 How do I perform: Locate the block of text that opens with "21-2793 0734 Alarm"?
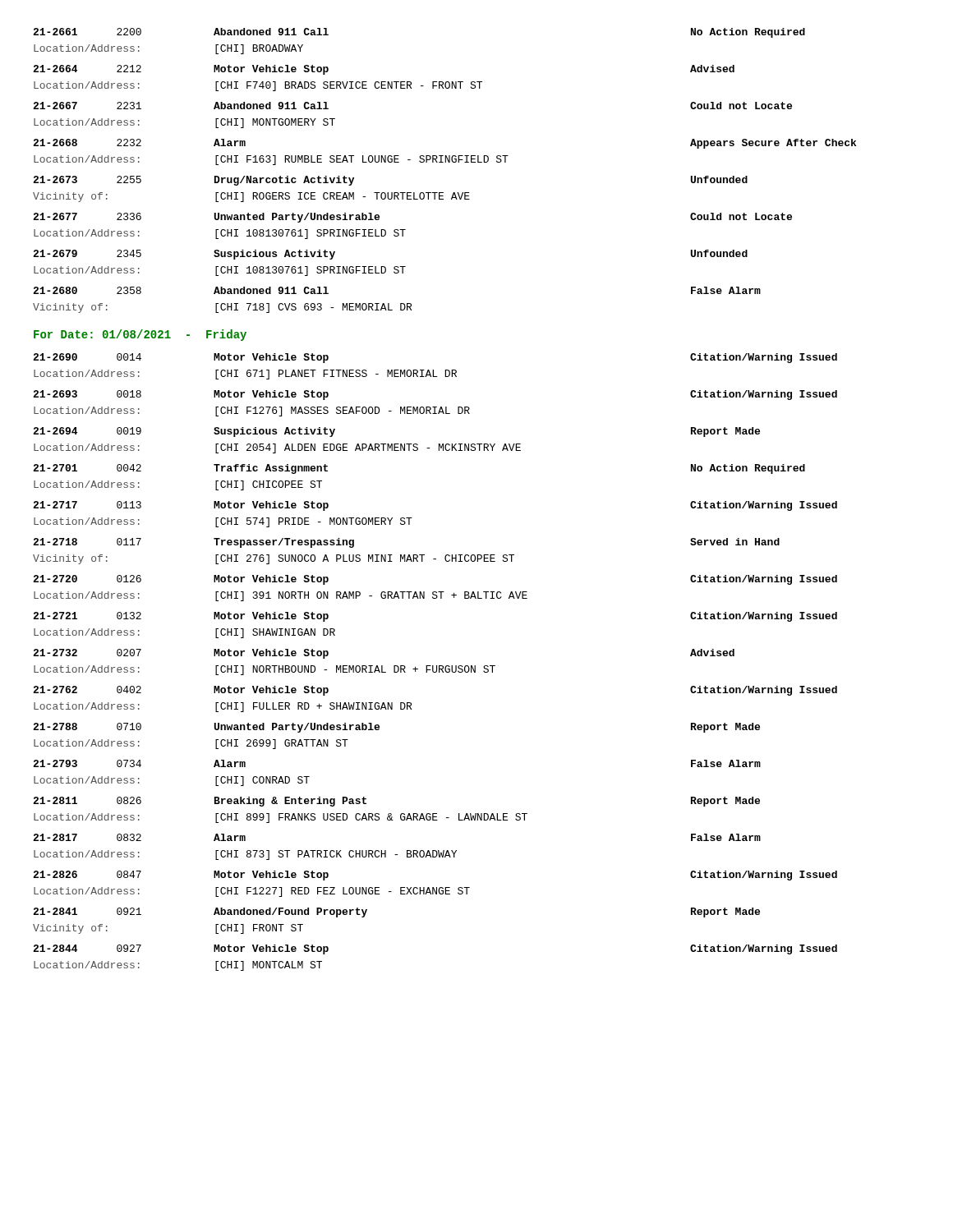point(55,763)
